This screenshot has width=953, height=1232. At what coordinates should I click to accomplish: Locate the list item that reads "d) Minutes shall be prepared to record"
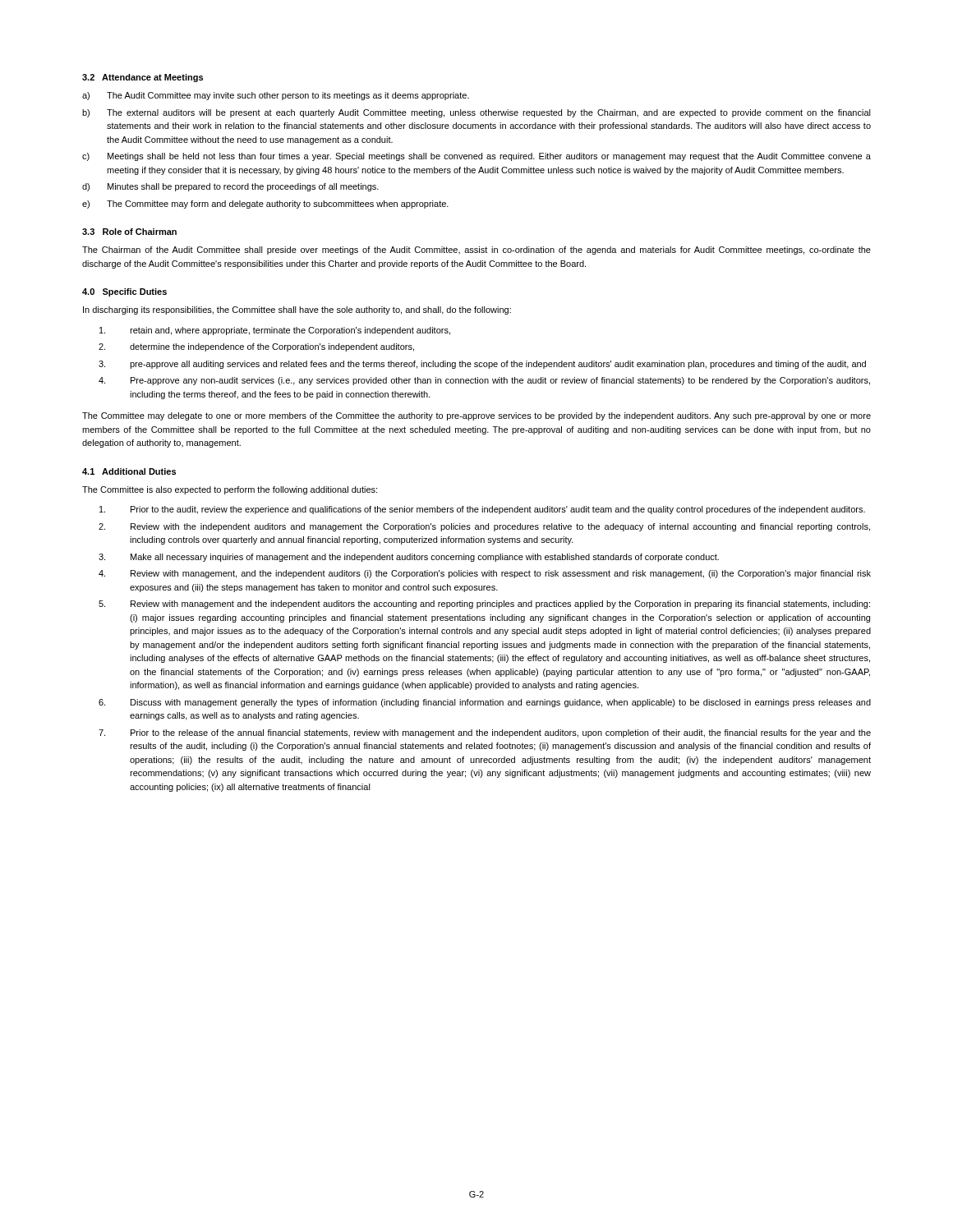point(230,187)
